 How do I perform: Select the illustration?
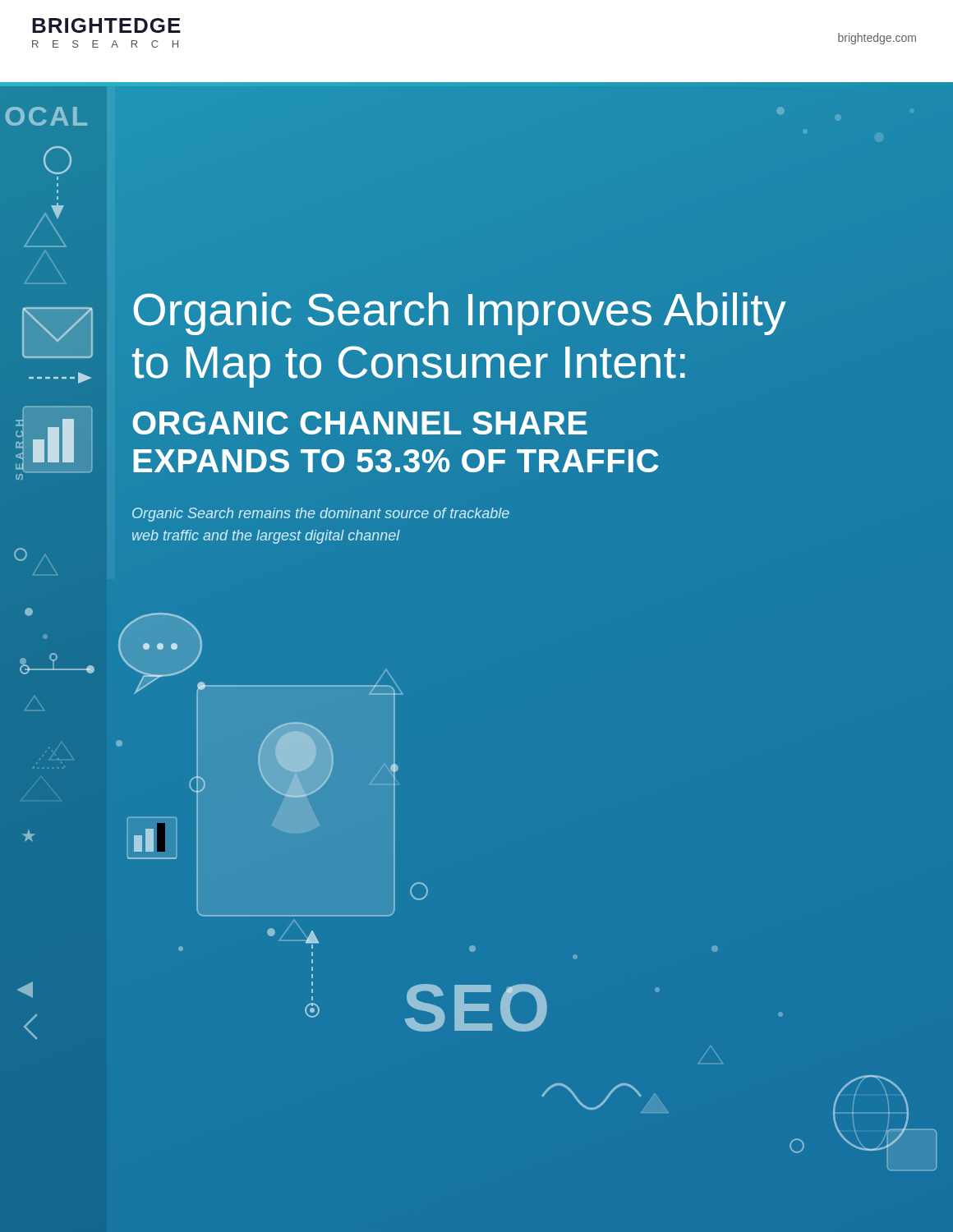[476, 659]
